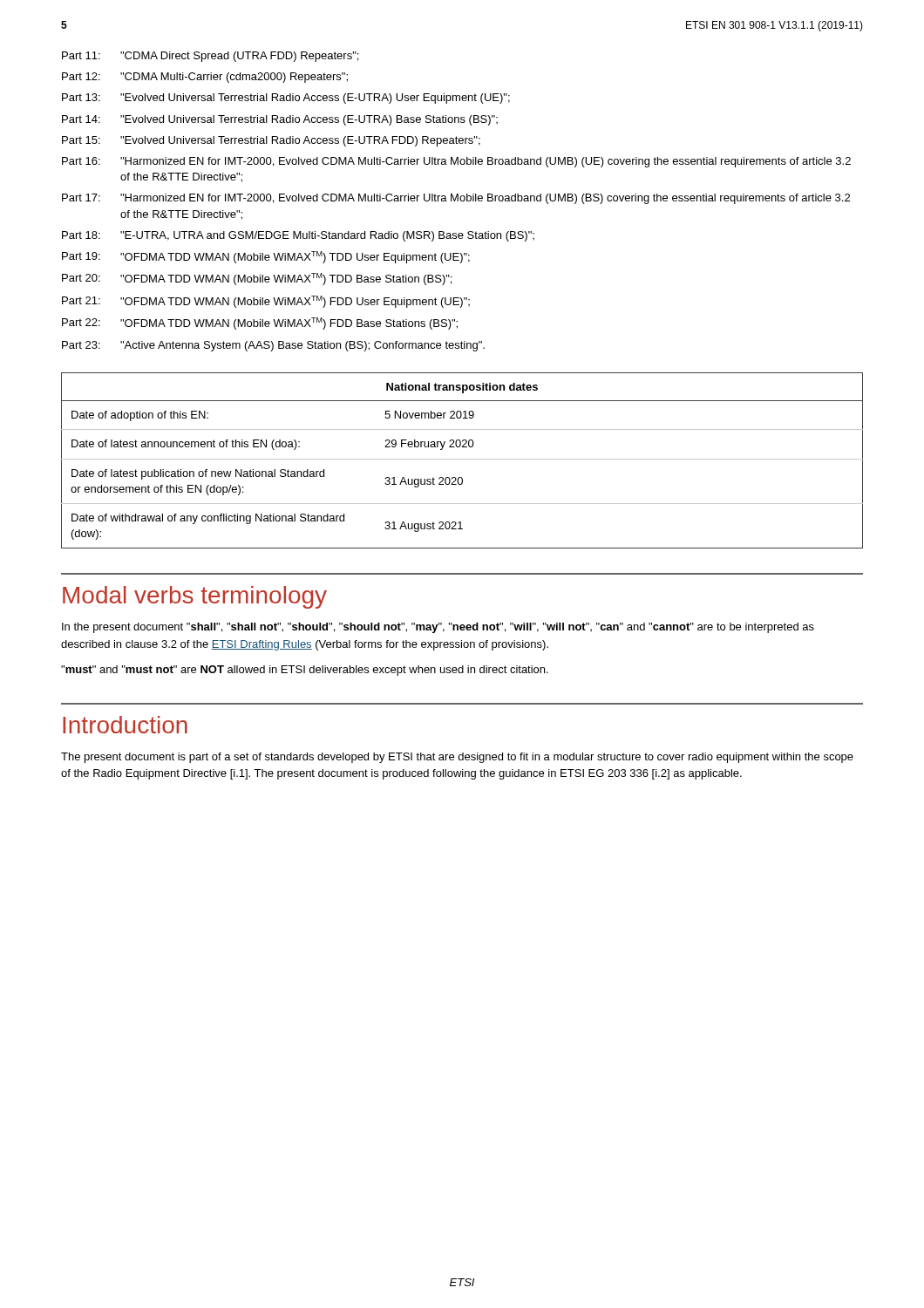Select the text starting "Part 13: "Evolved Universal Terrestrial Radio Access"
The height and width of the screenshot is (1308, 924).
pos(462,98)
